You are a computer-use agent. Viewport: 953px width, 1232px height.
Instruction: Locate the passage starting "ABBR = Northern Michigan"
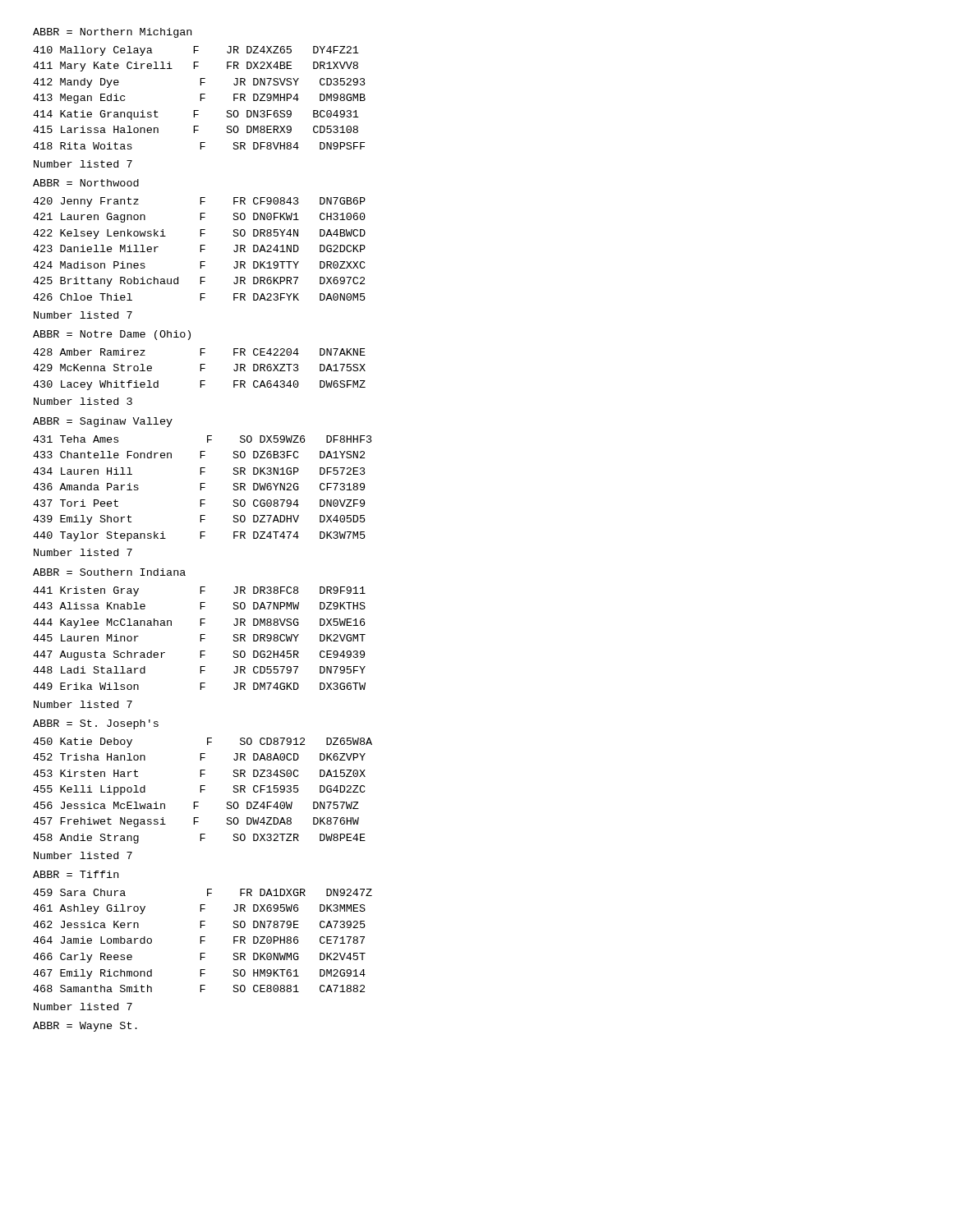click(113, 32)
